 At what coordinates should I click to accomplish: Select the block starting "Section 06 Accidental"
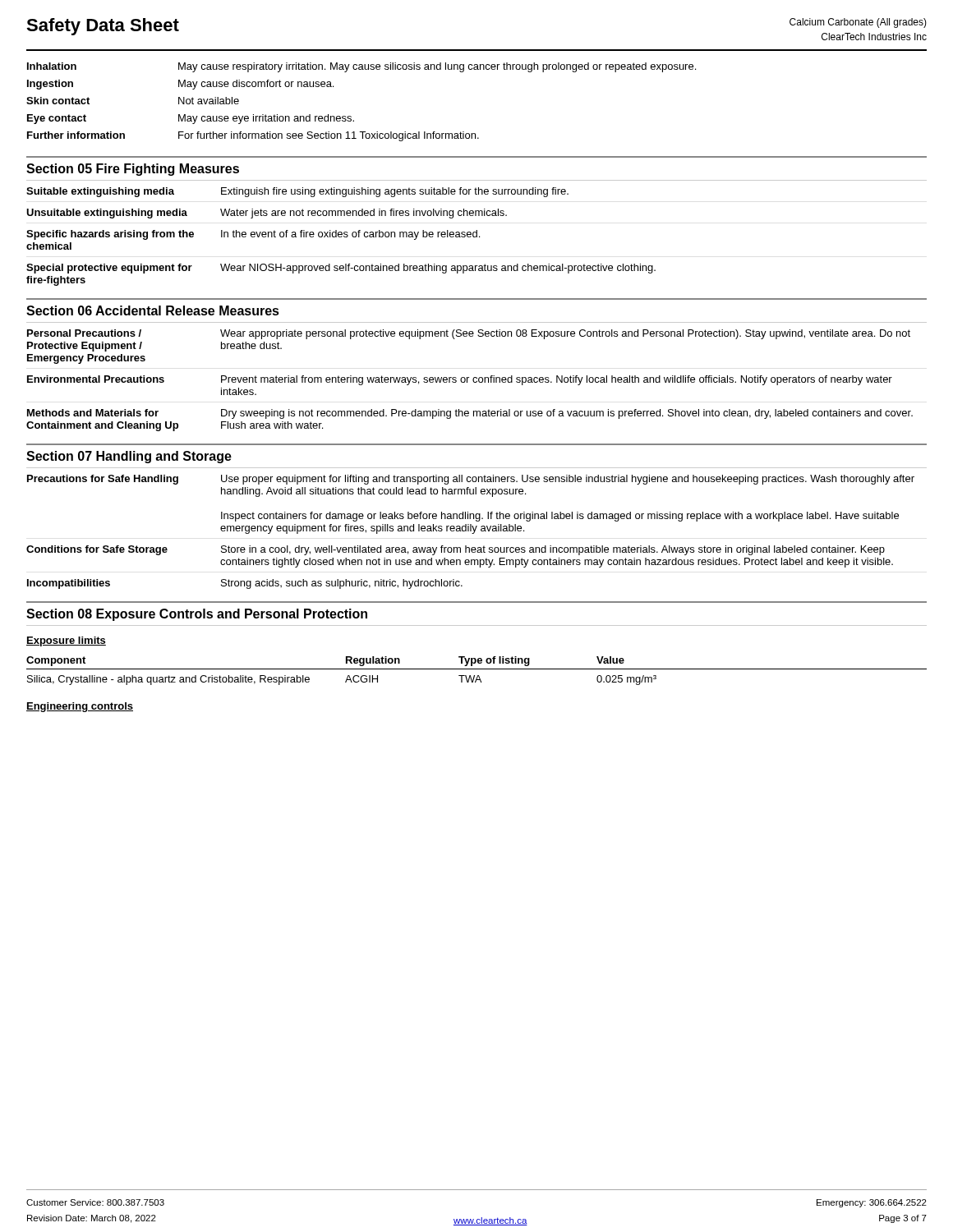click(153, 311)
